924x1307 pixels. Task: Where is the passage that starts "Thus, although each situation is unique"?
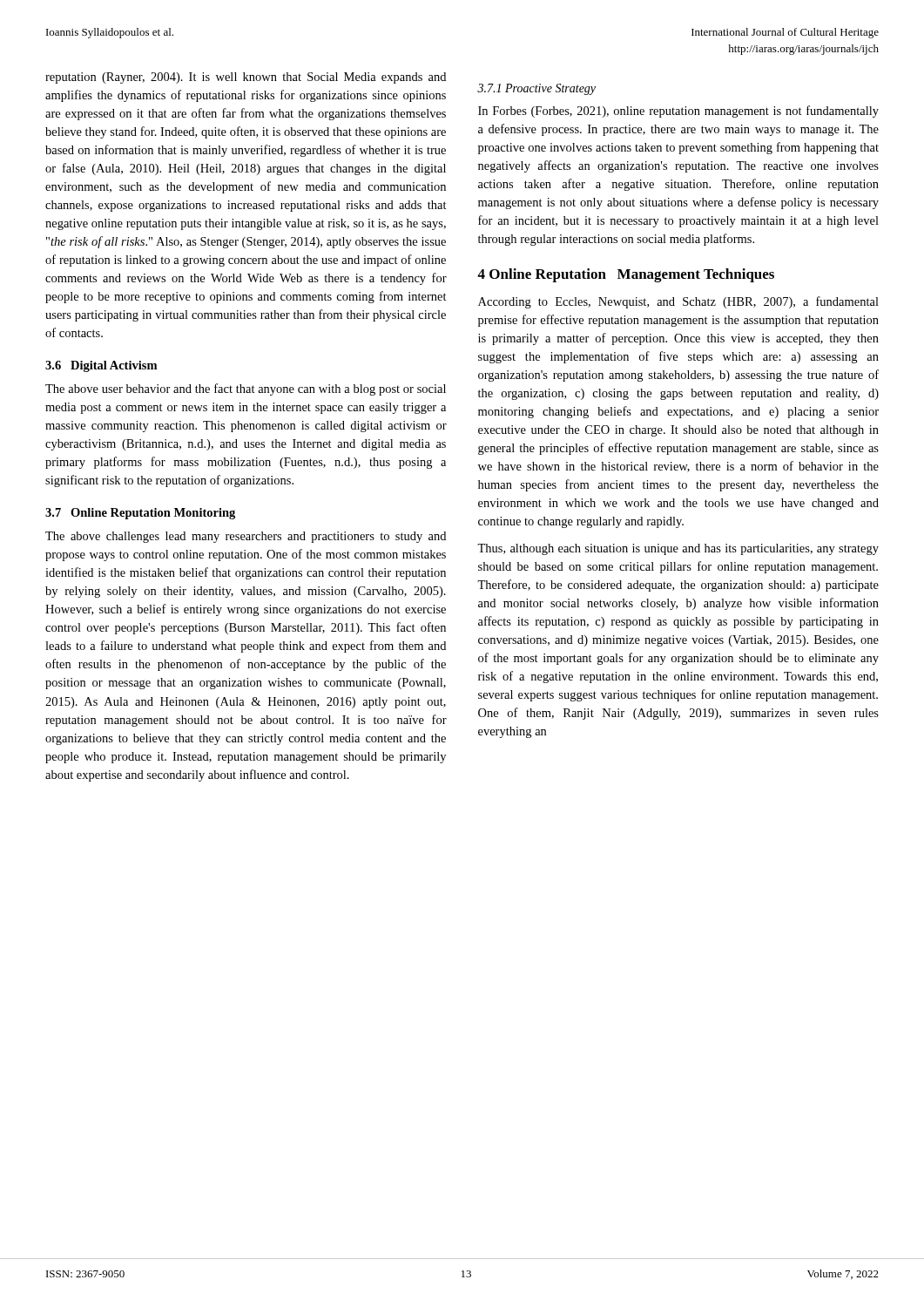point(678,640)
